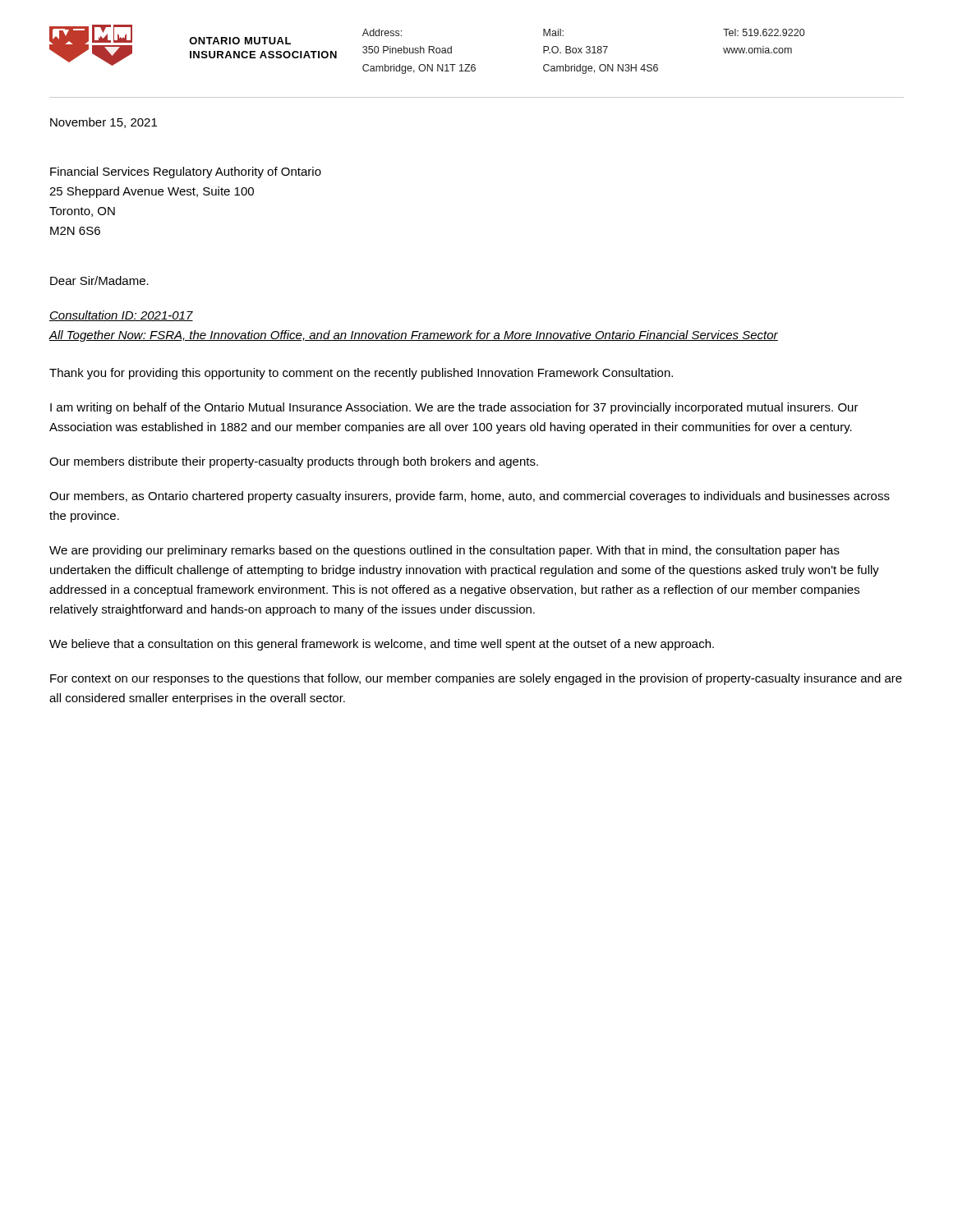Select the block starting "We believe that a consultation on this general"
The width and height of the screenshot is (953, 1232).
(x=382, y=644)
